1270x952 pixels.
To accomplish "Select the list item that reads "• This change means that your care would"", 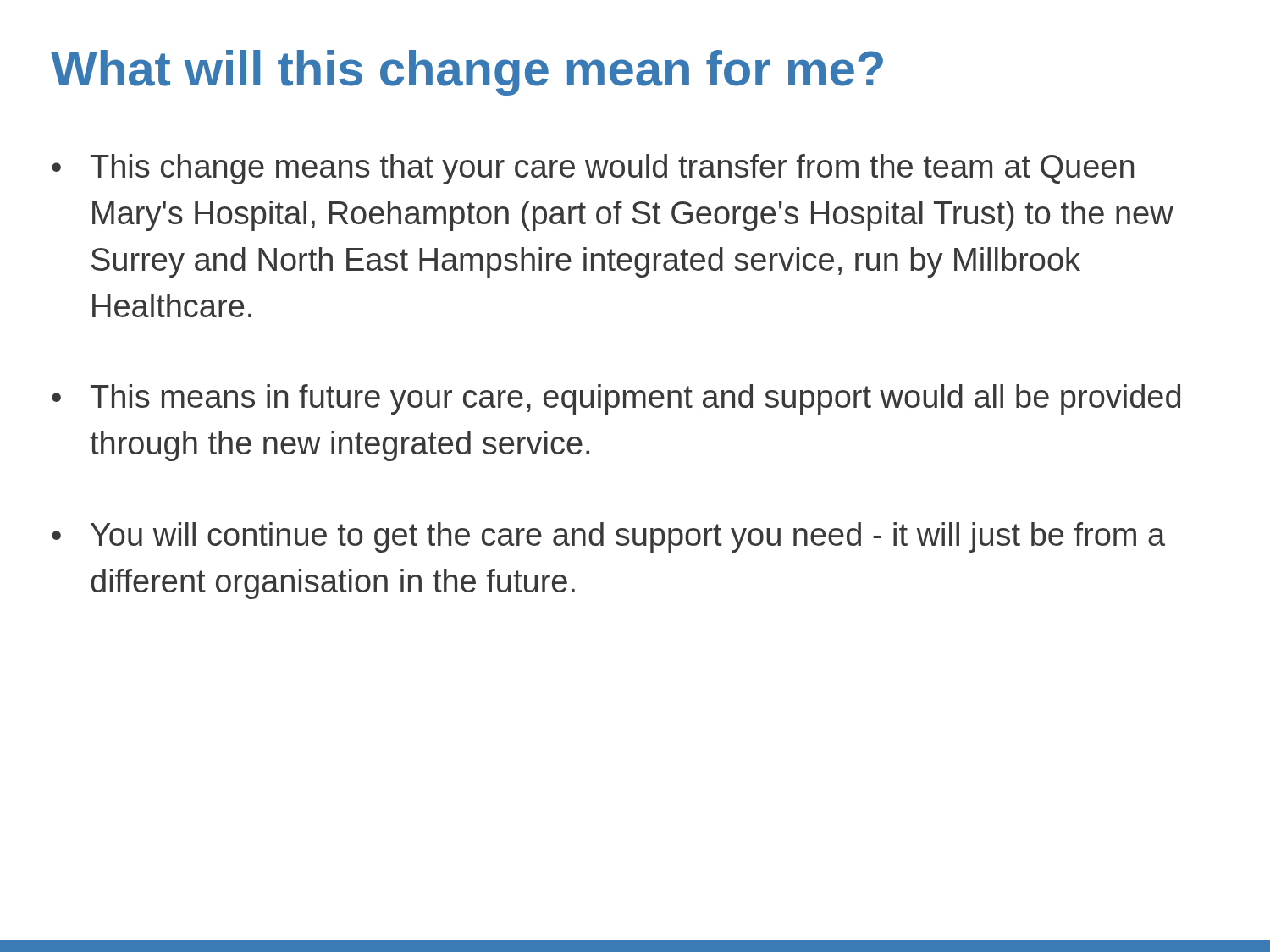I will [x=627, y=237].
